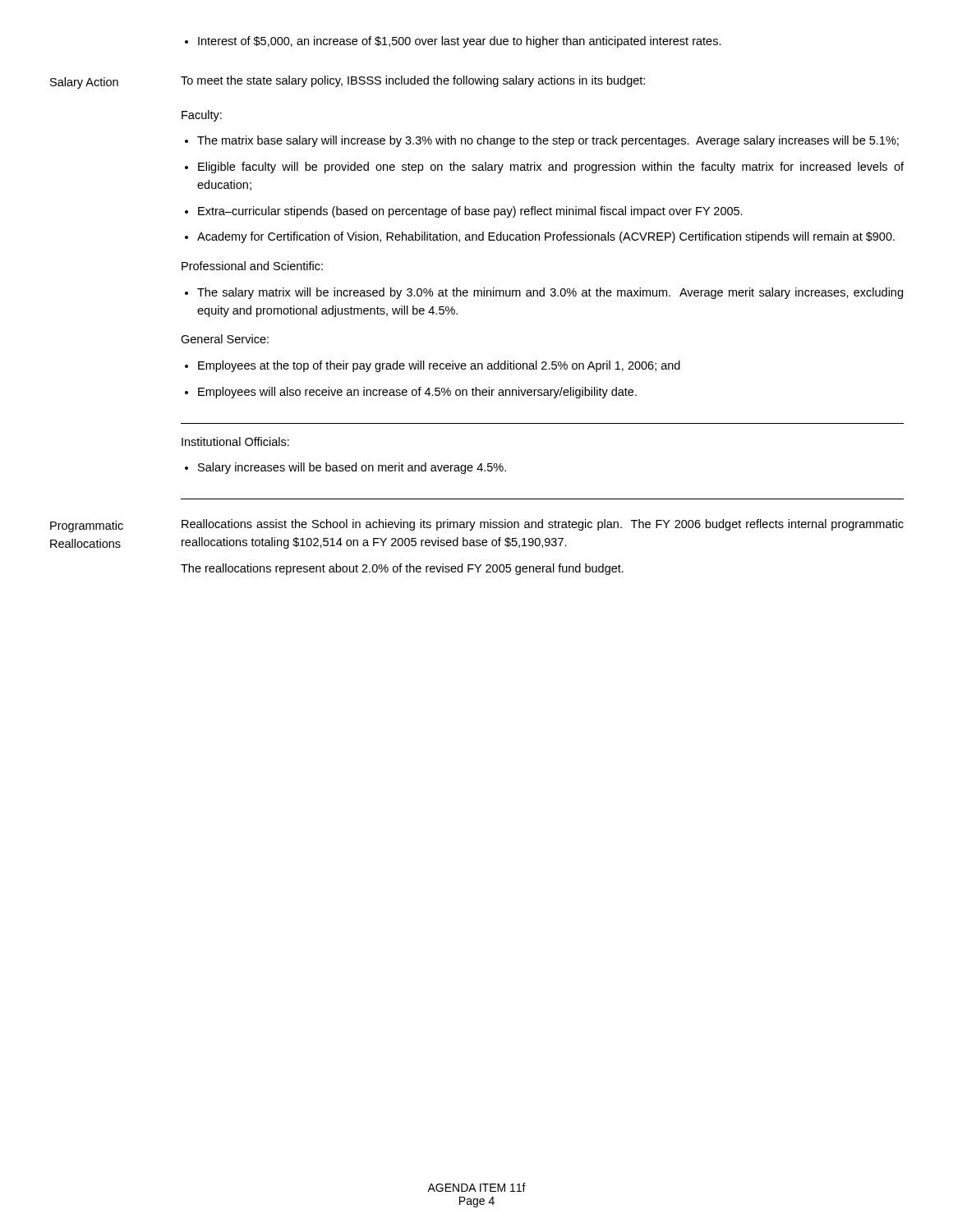
Task: Select the text block that says "Reallocations assist the"
Action: (542, 547)
